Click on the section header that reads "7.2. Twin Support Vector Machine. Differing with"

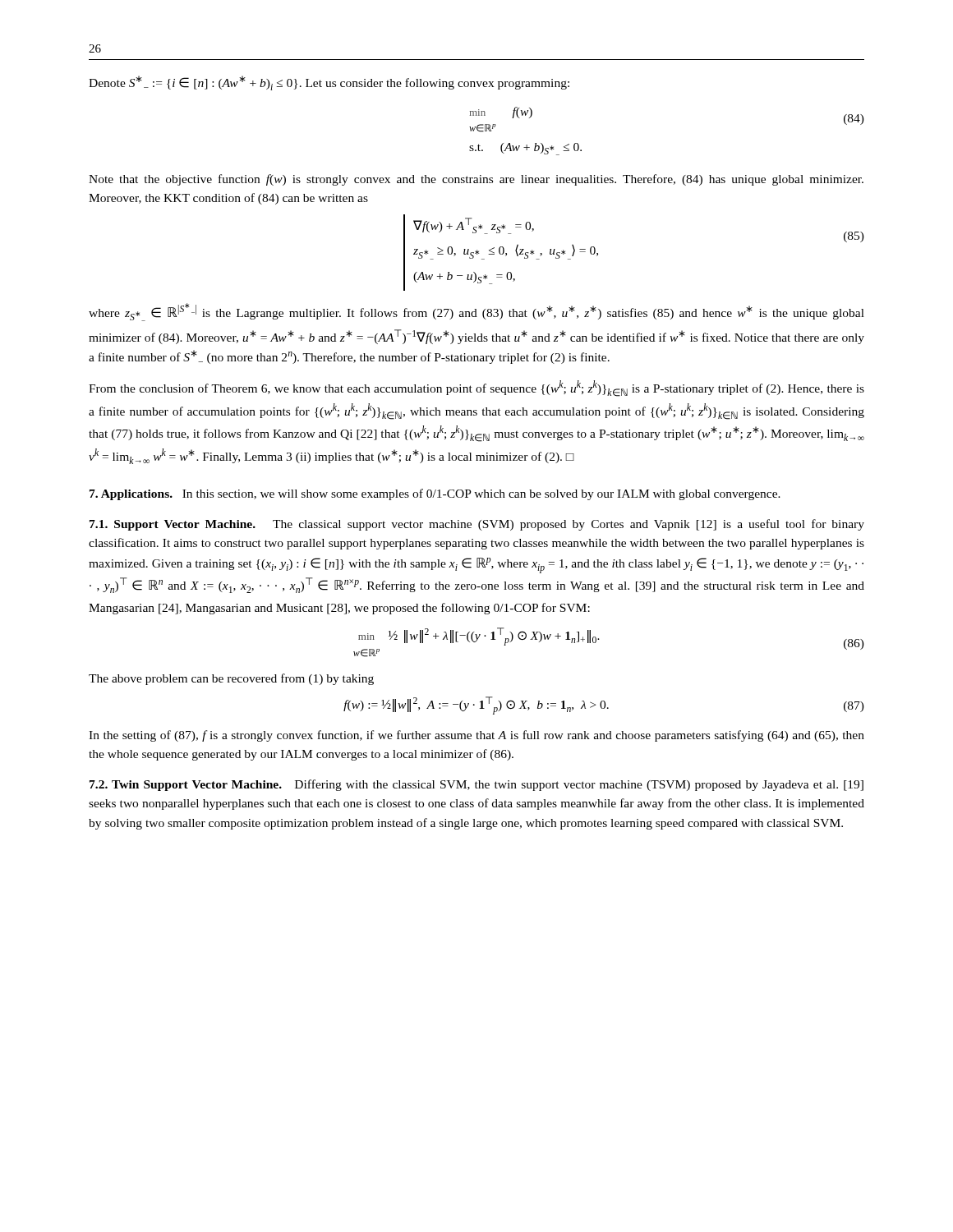[x=476, y=803]
